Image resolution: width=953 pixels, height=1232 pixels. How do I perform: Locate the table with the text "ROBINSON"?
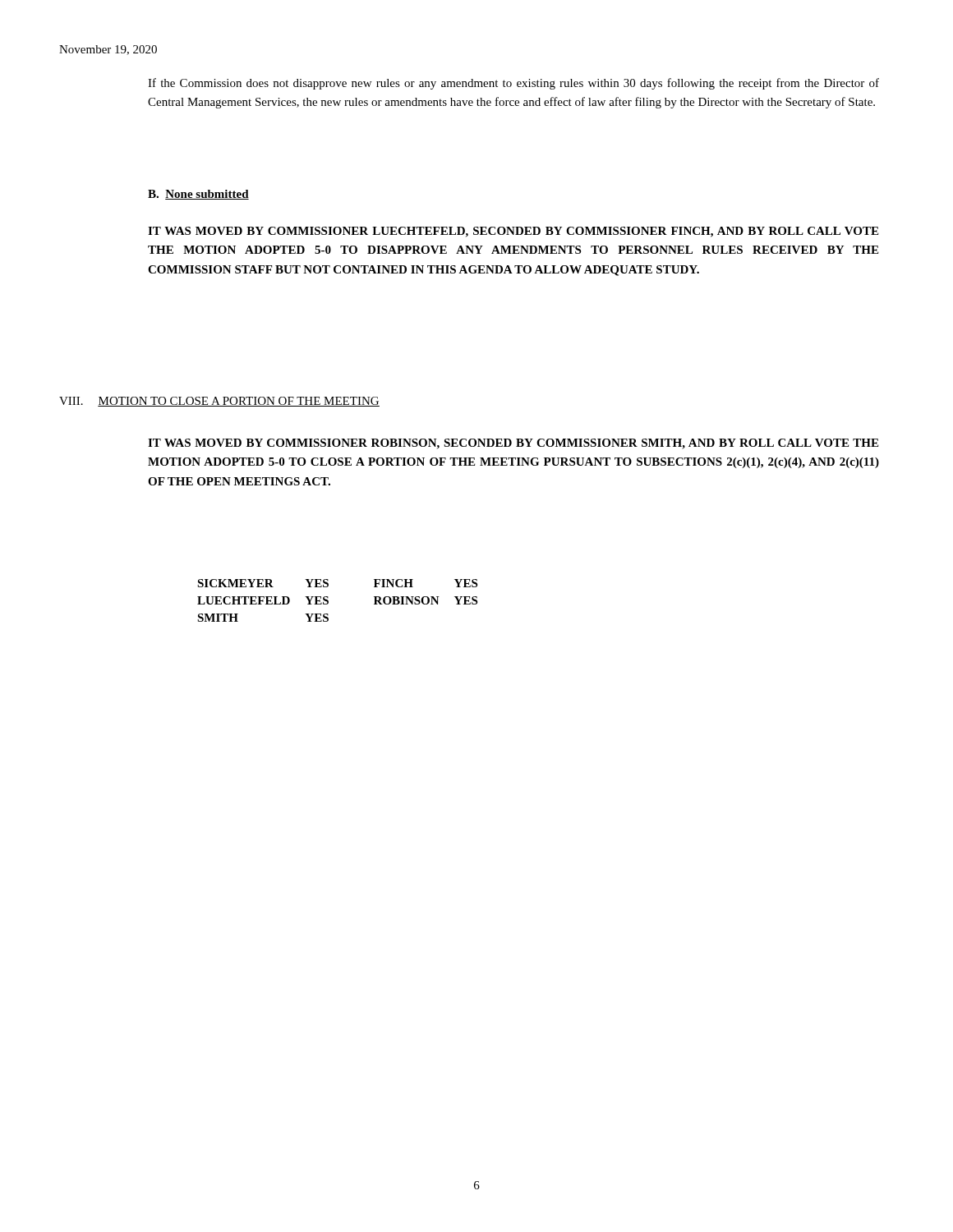345,601
